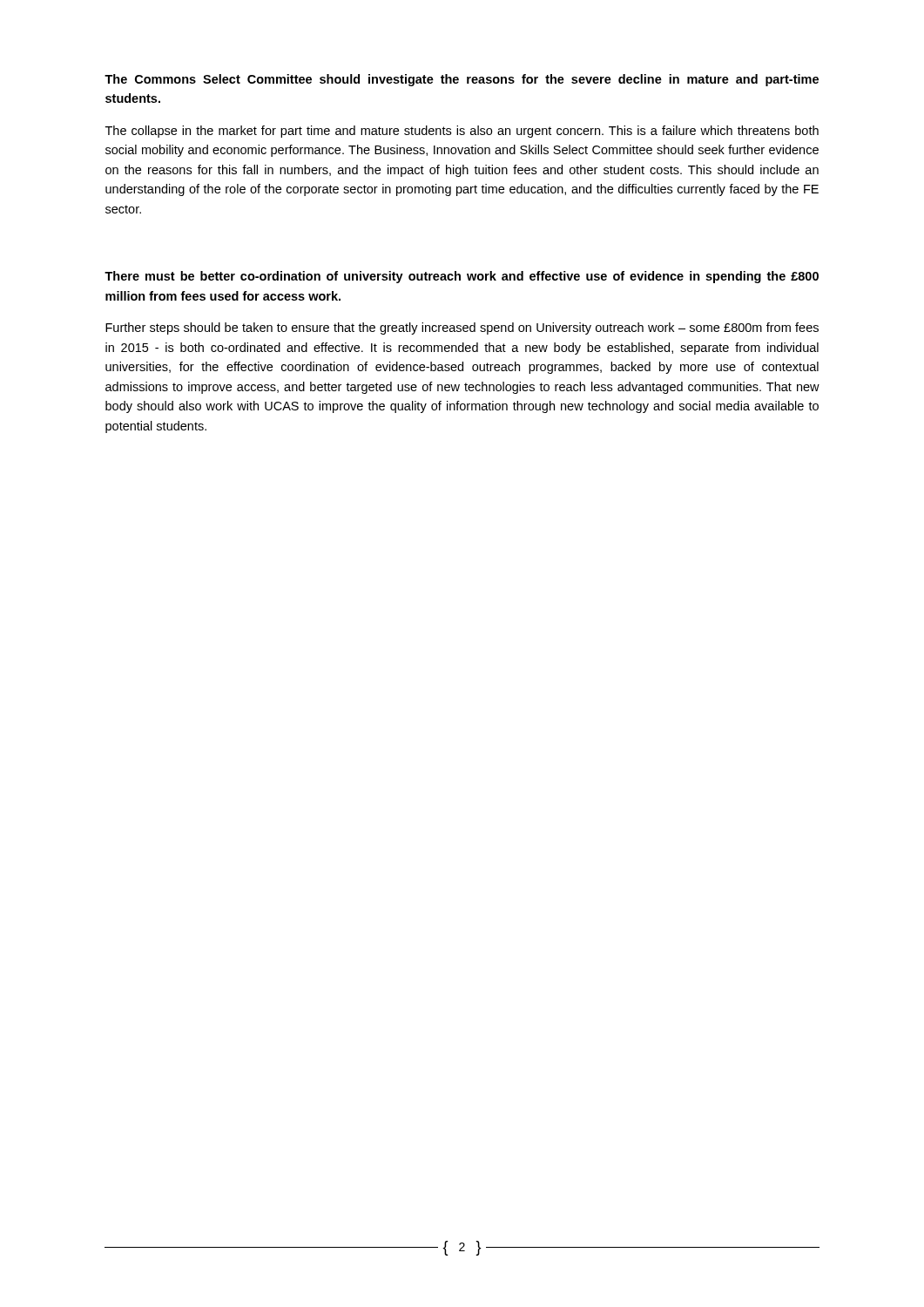Where is the passage that starts "Further steps should be taken to"?
The width and height of the screenshot is (924, 1307).
tap(462, 377)
